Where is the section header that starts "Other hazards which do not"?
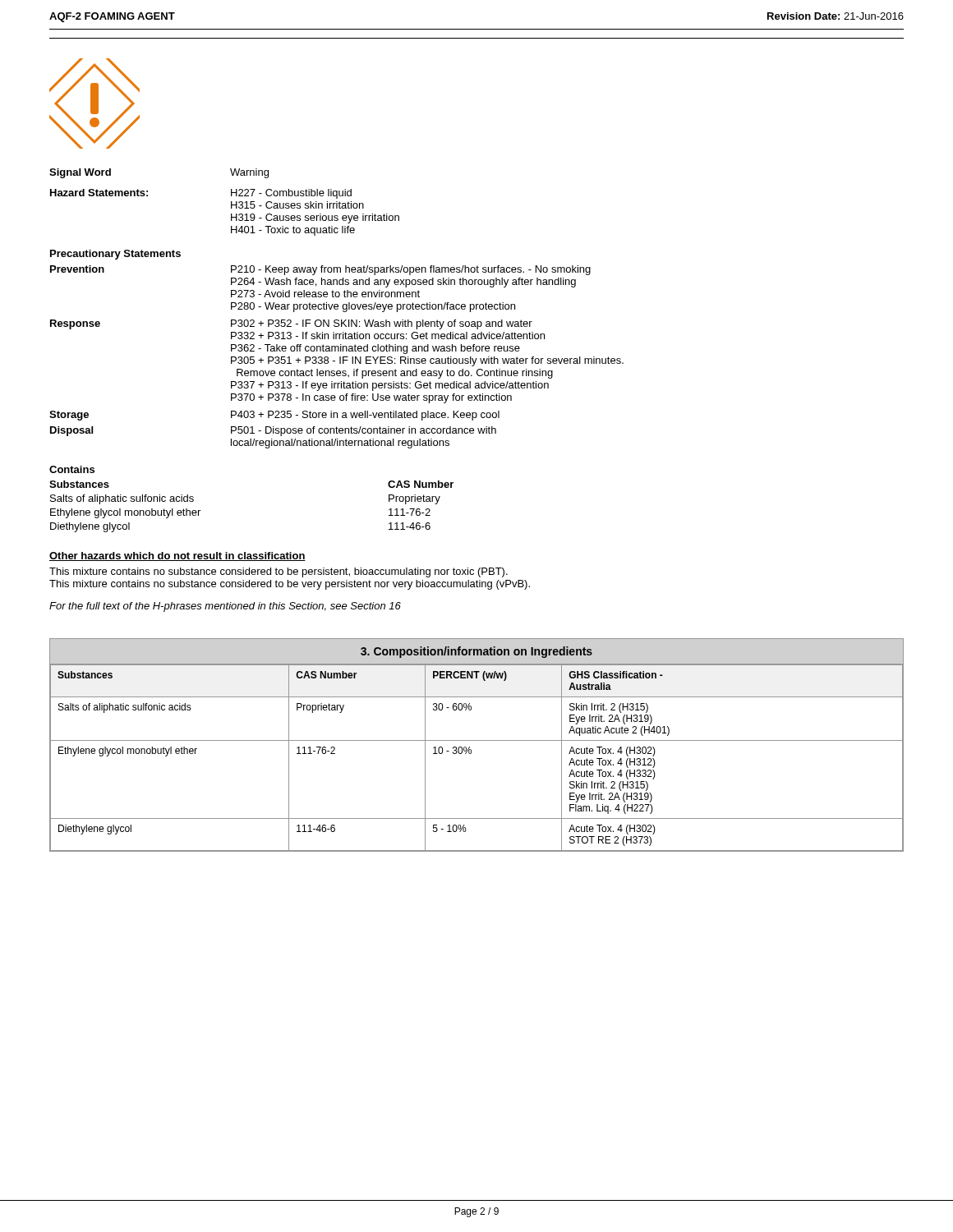The height and width of the screenshot is (1232, 953). pos(177,556)
